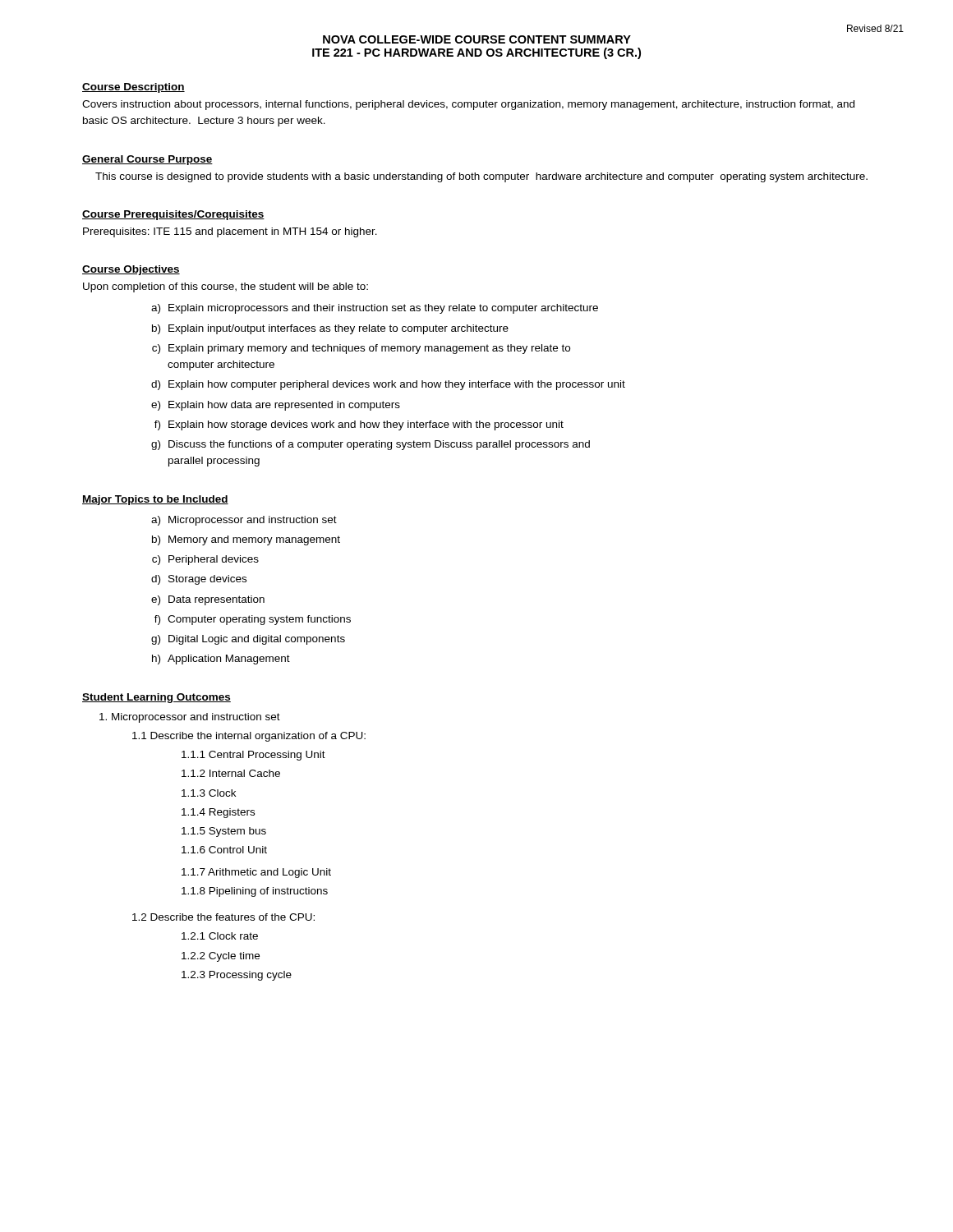Find the list item that reads "e) Data representation"
Screen dimensions: 1232x953
click(208, 600)
